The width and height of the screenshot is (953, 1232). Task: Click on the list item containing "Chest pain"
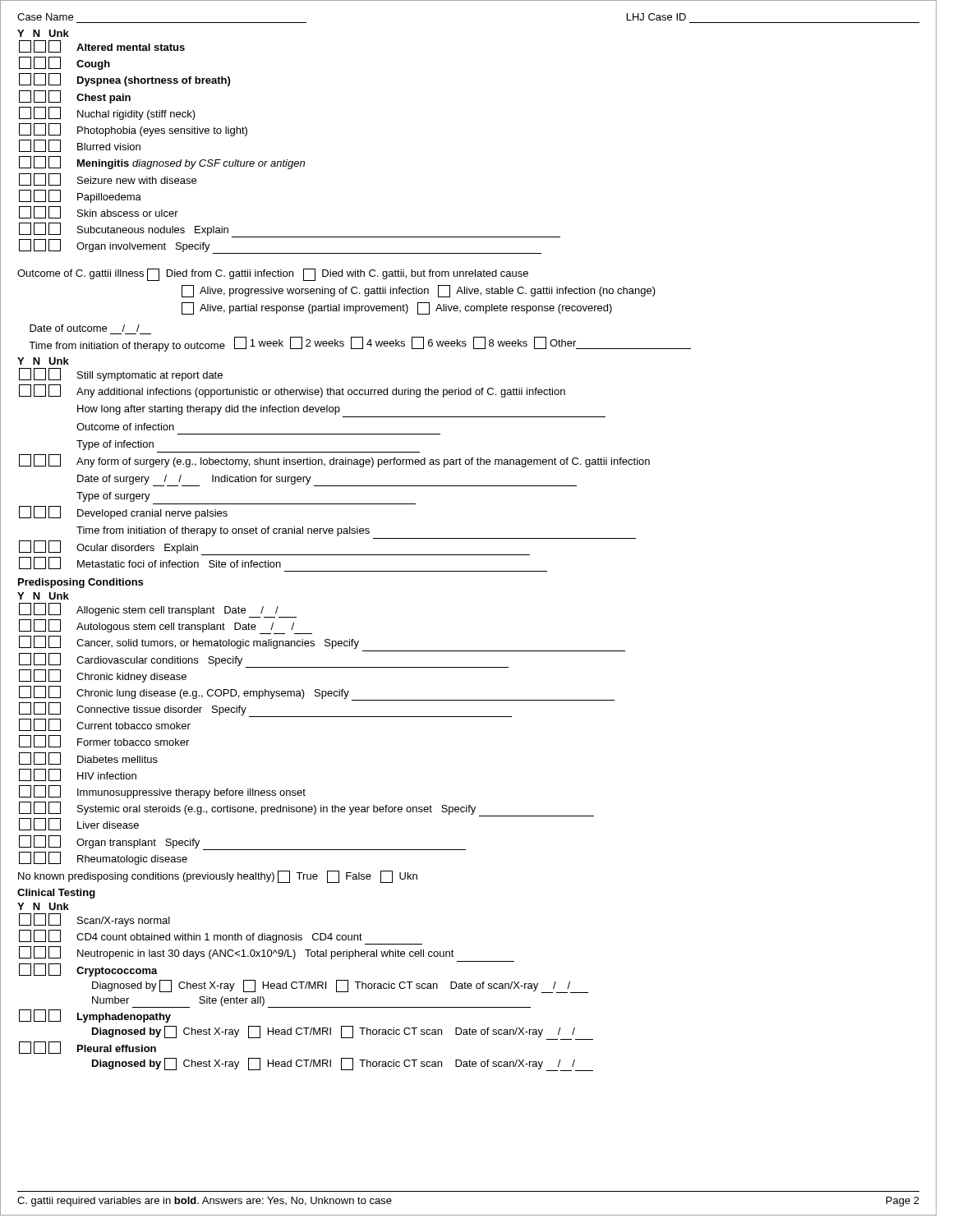click(x=75, y=97)
